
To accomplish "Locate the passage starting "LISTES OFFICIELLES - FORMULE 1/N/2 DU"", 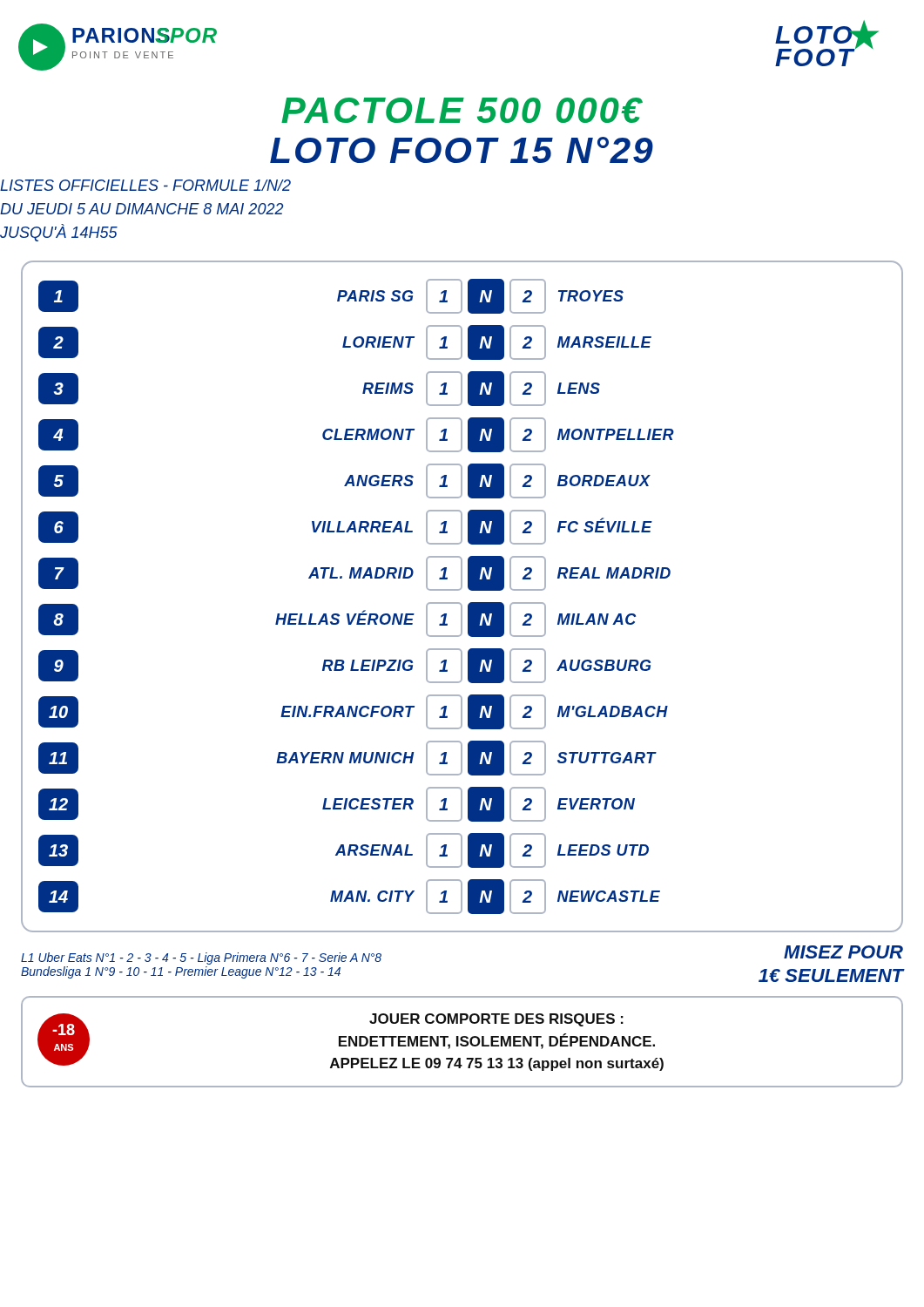I will click(145, 209).
